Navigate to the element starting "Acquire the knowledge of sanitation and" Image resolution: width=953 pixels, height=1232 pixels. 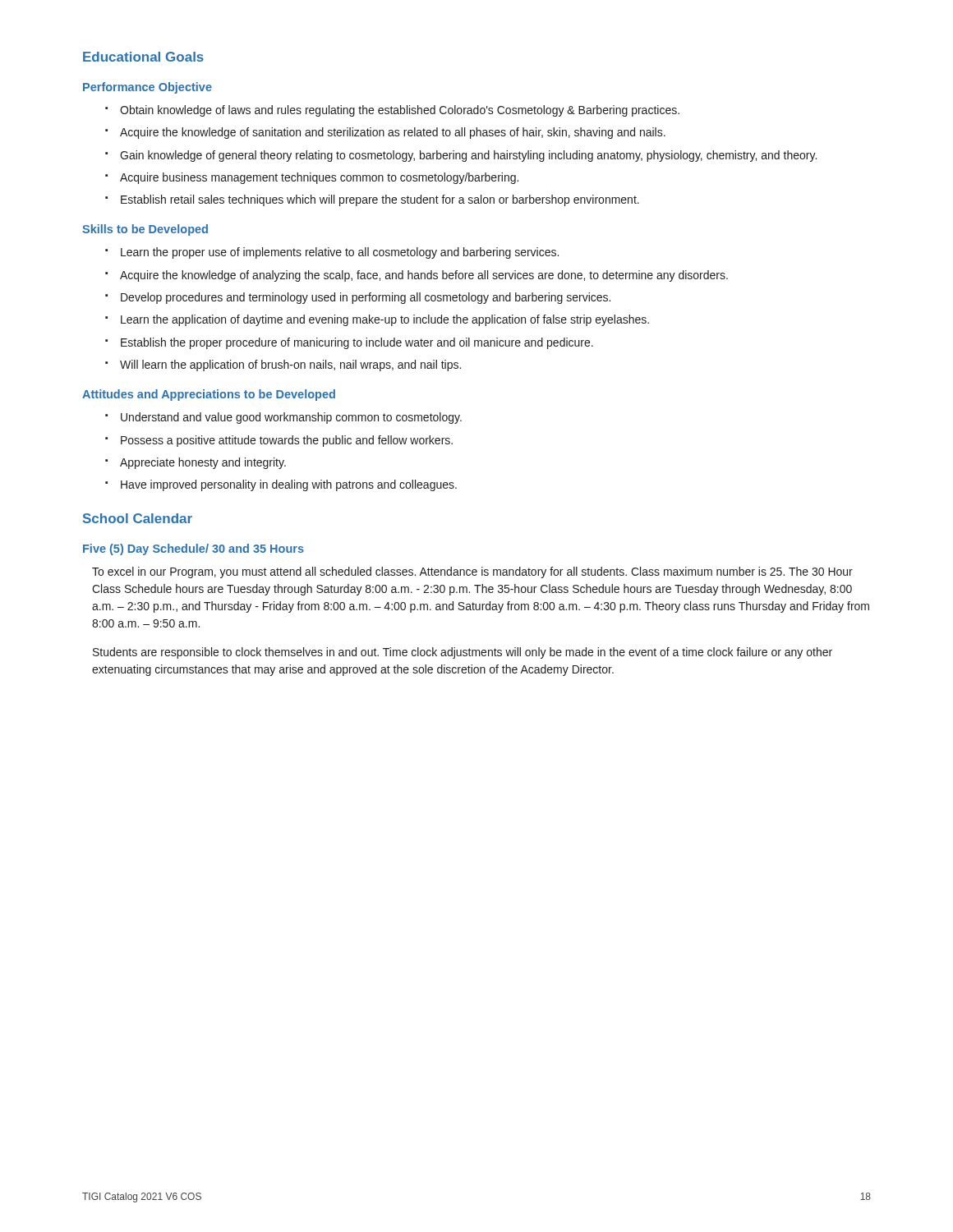[393, 133]
